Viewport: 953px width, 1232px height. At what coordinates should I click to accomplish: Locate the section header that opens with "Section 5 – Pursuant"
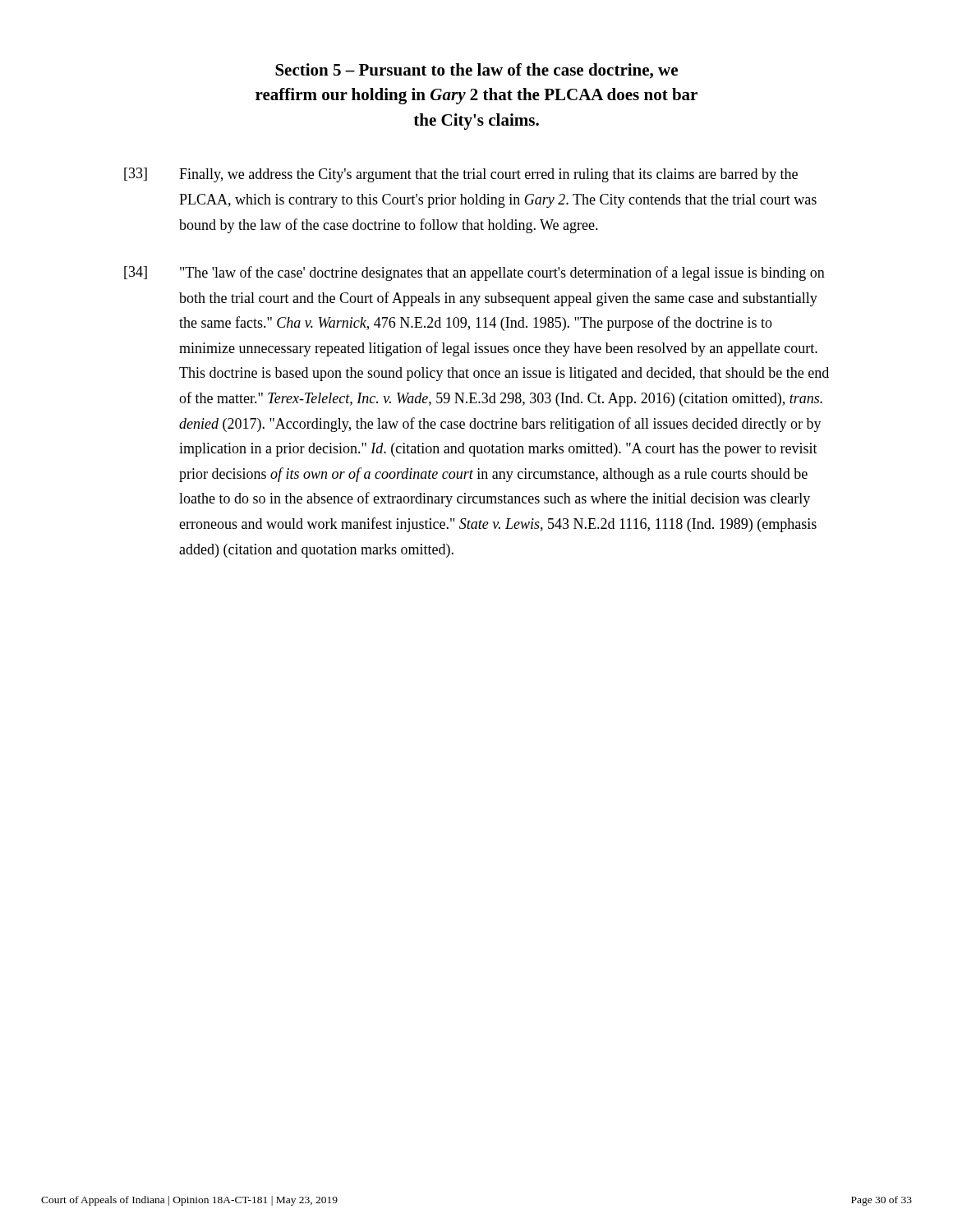coord(476,95)
